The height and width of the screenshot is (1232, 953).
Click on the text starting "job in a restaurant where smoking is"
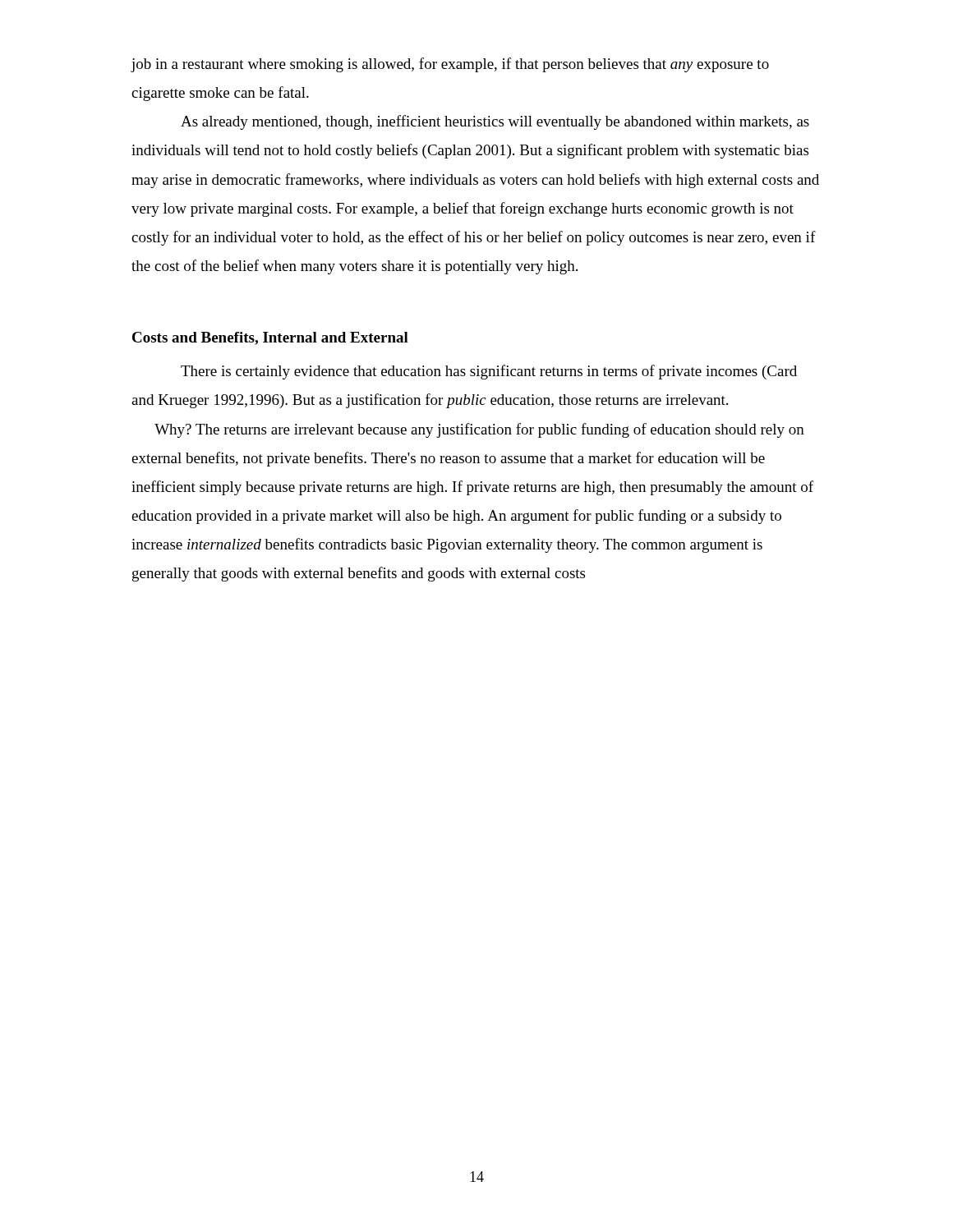point(450,78)
